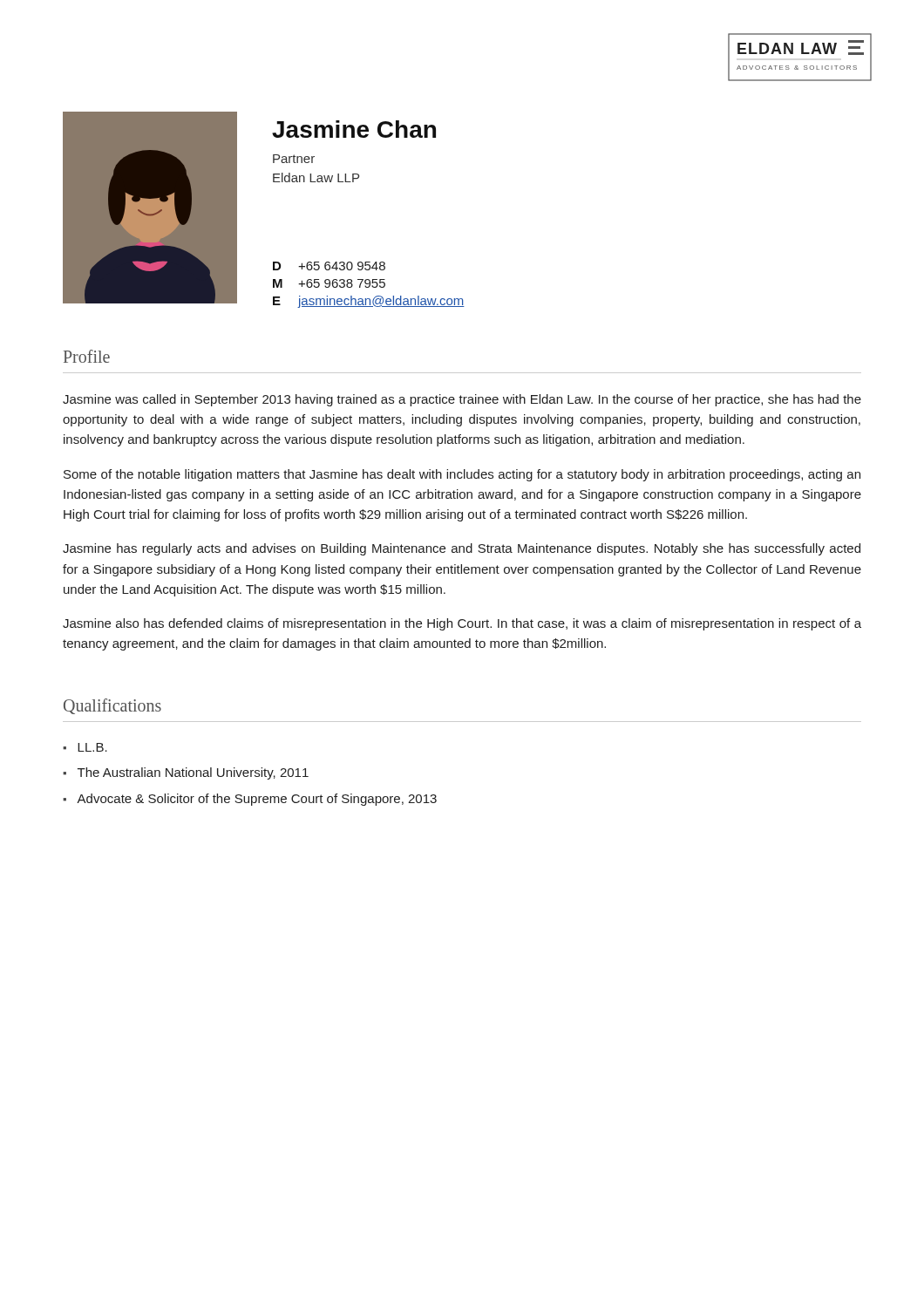This screenshot has height=1308, width=924.
Task: Find the list item containing "The Australian National University, 2011"
Action: pos(193,772)
